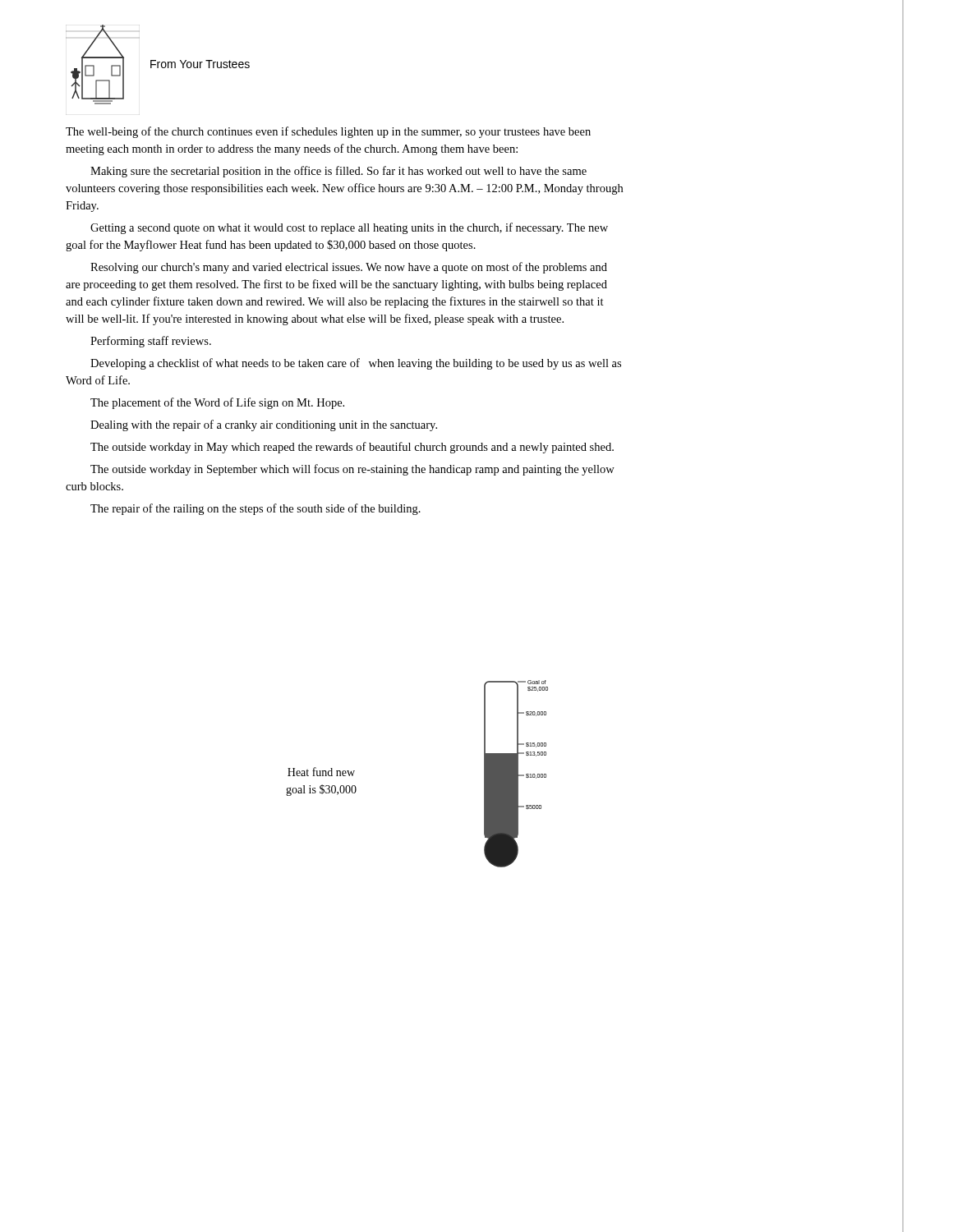Select the infographic
Viewport: 953px width, 1232px height.
point(501,776)
